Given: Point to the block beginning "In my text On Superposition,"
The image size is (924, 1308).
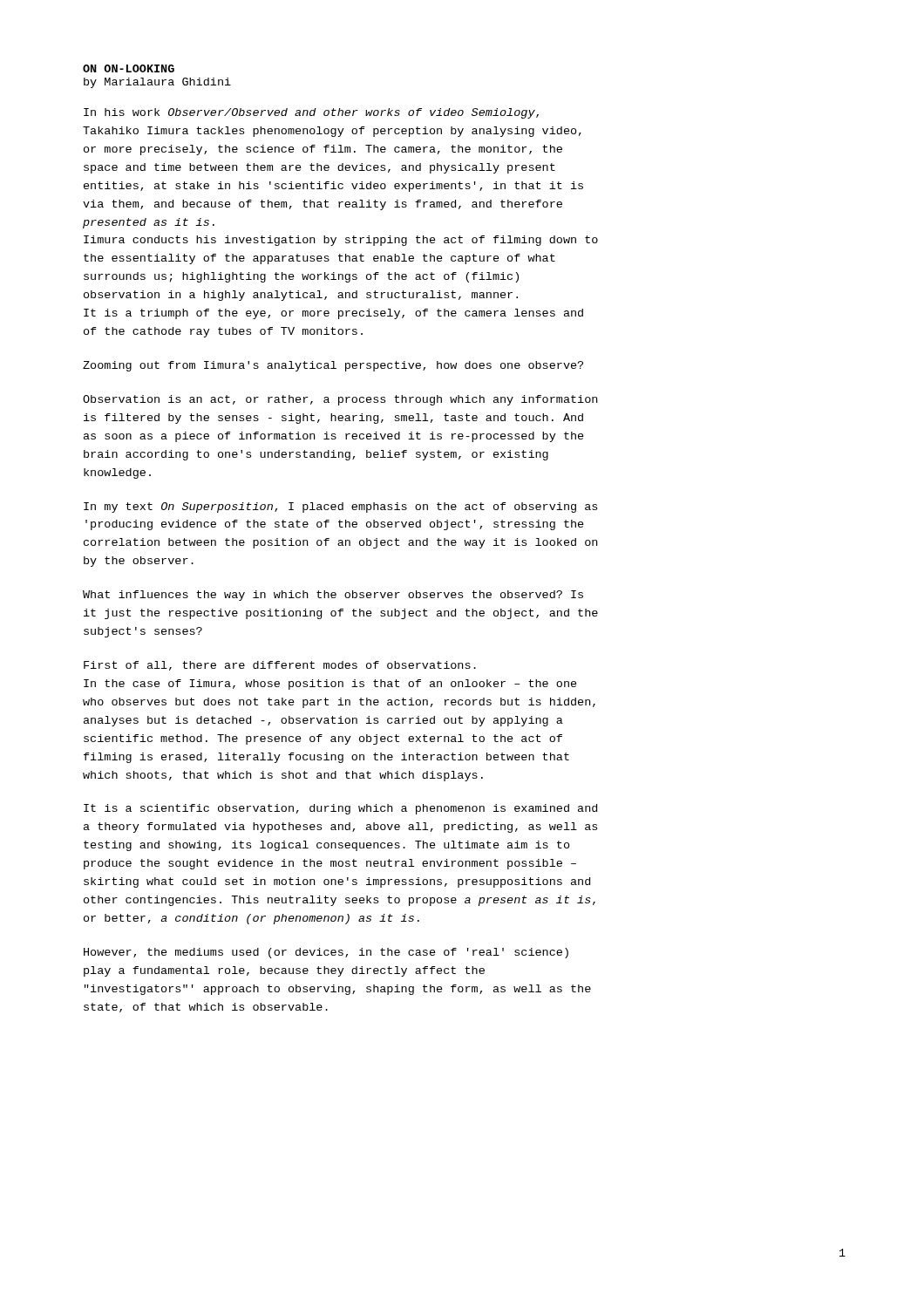Looking at the screenshot, I should click(x=341, y=534).
